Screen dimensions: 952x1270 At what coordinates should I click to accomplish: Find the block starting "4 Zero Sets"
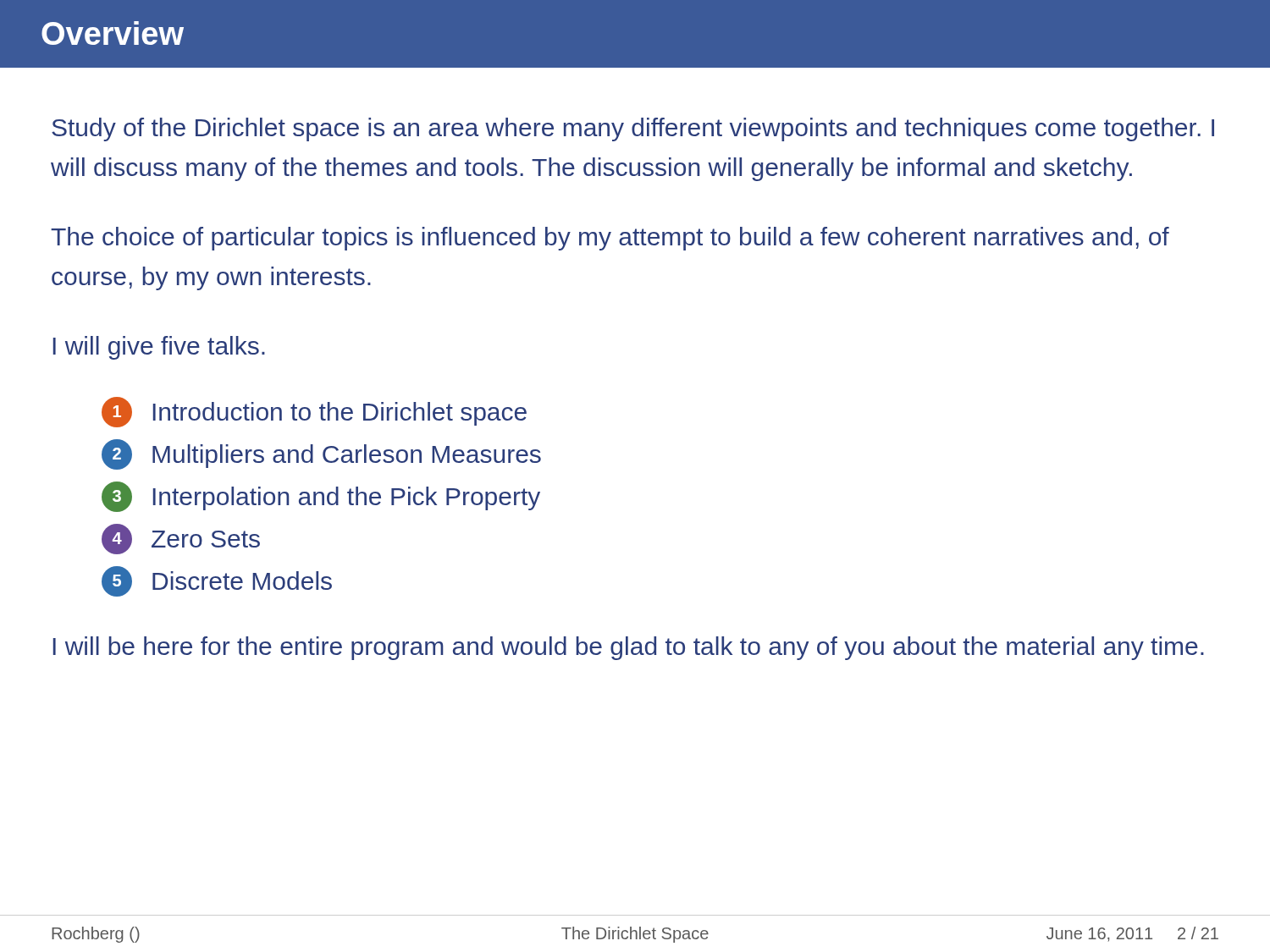181,539
